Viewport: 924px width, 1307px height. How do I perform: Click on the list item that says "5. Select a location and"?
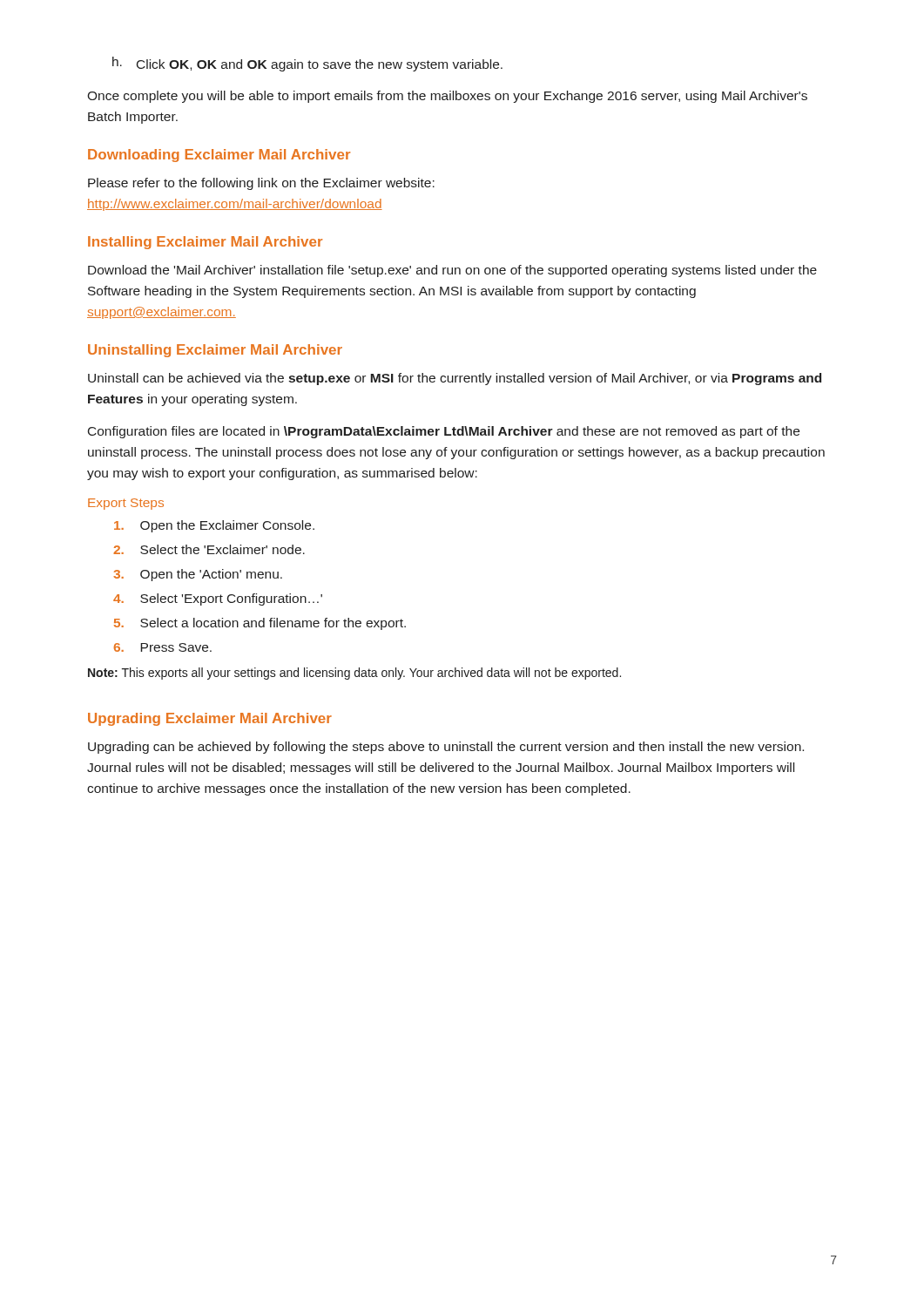[260, 623]
